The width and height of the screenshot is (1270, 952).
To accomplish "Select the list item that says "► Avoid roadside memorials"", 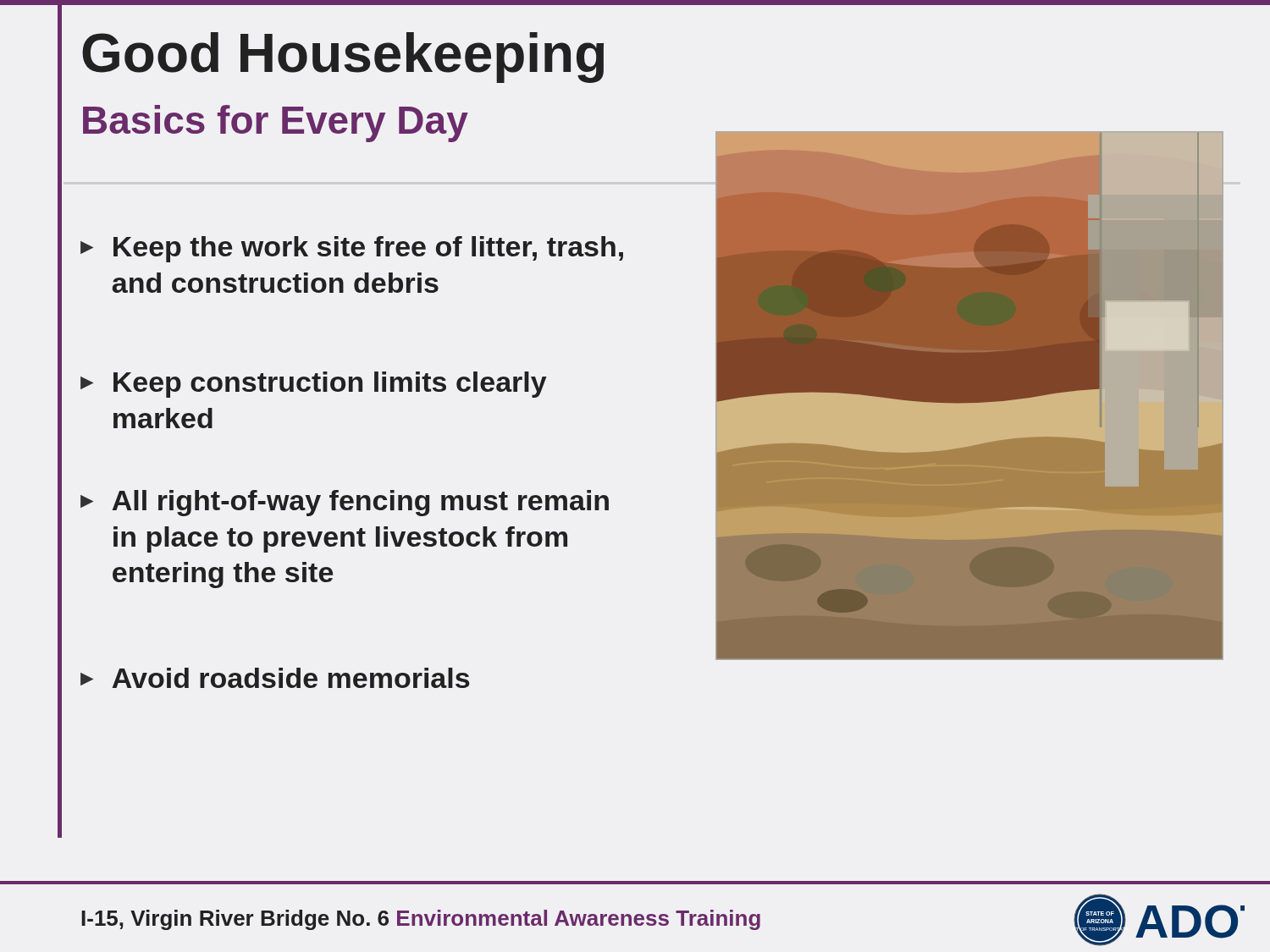I will coord(273,678).
